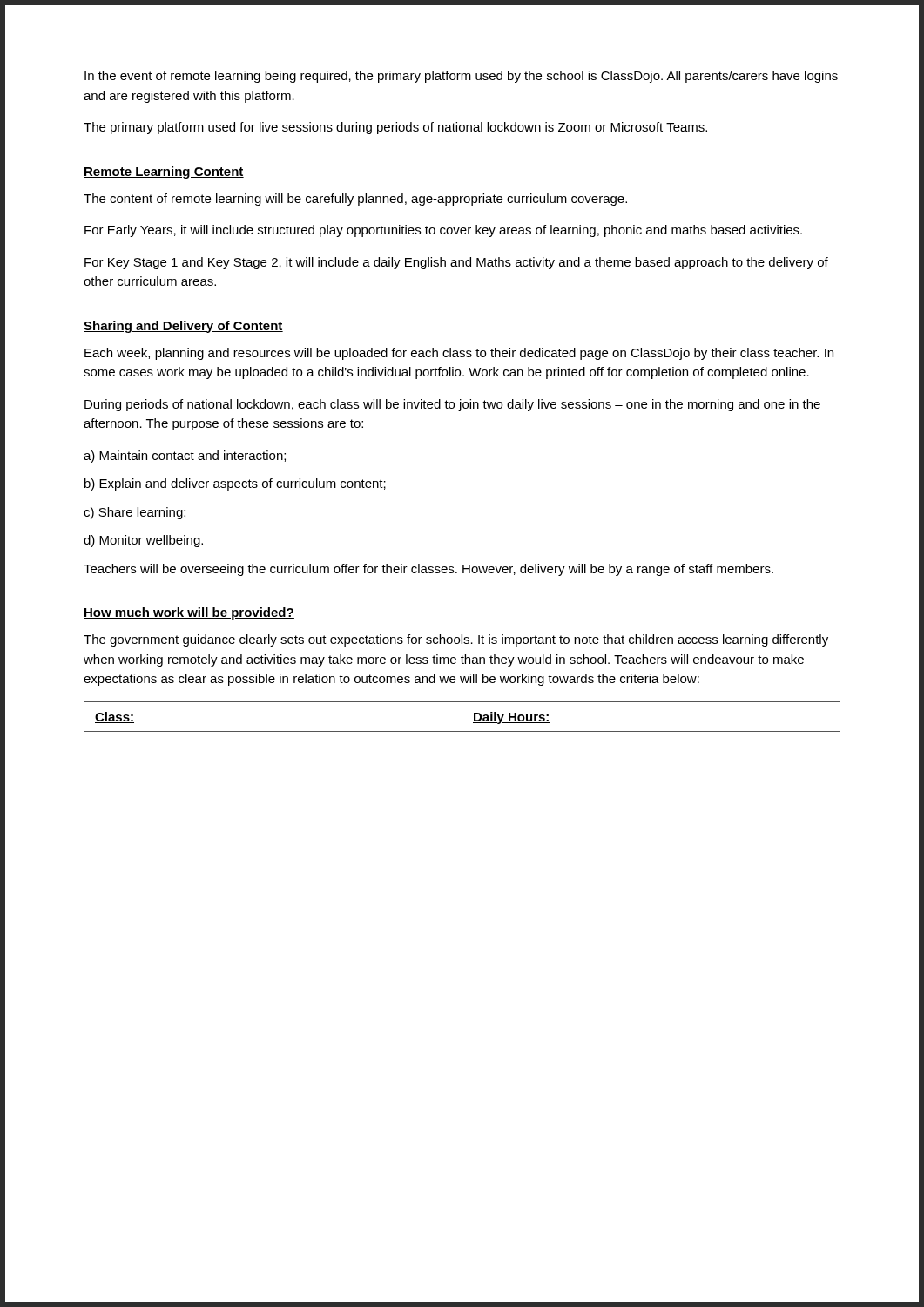Click on the text block that reads "In the event of remote"
Viewport: 924px width, 1307px height.
(461, 85)
